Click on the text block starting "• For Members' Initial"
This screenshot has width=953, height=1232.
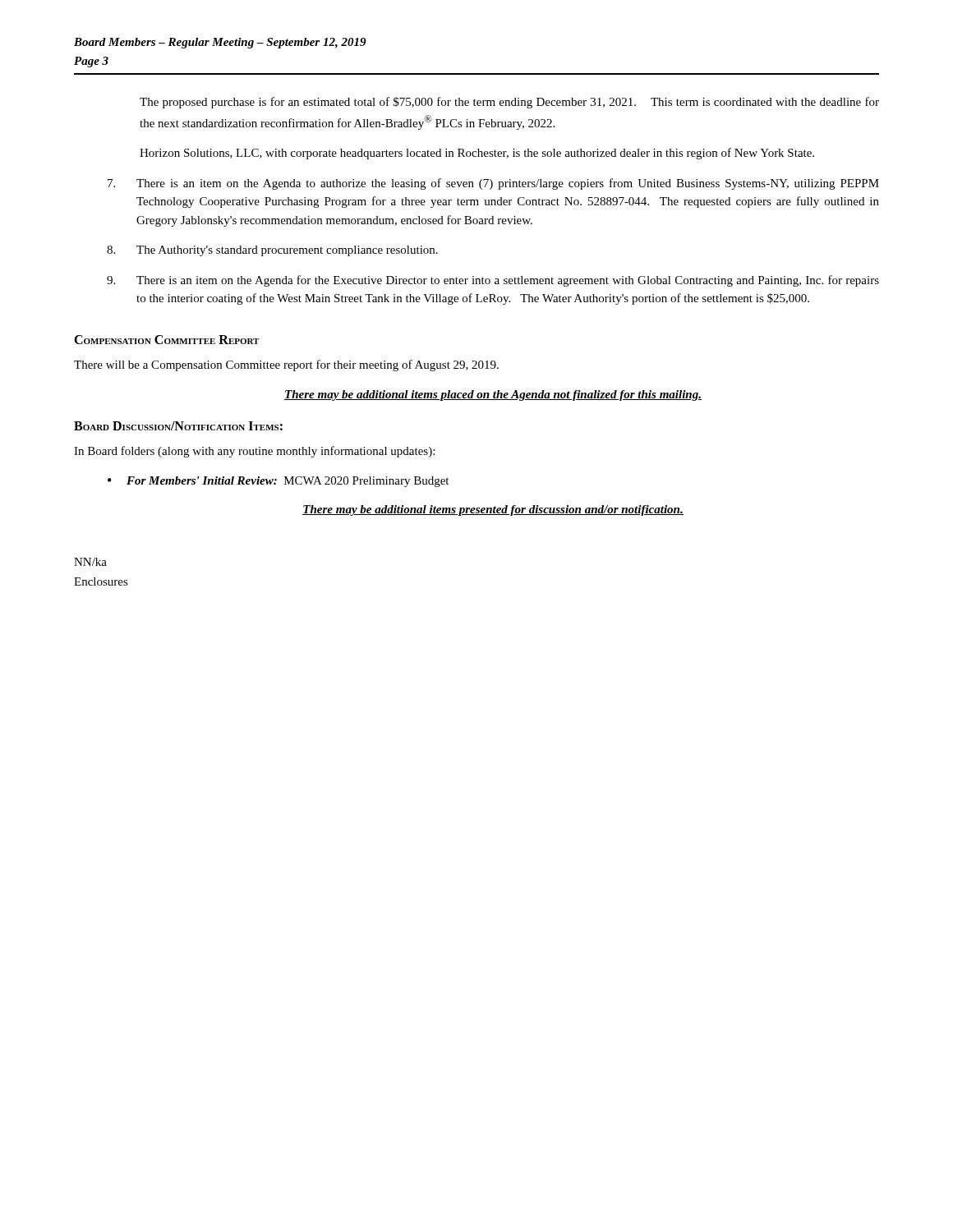[278, 482]
